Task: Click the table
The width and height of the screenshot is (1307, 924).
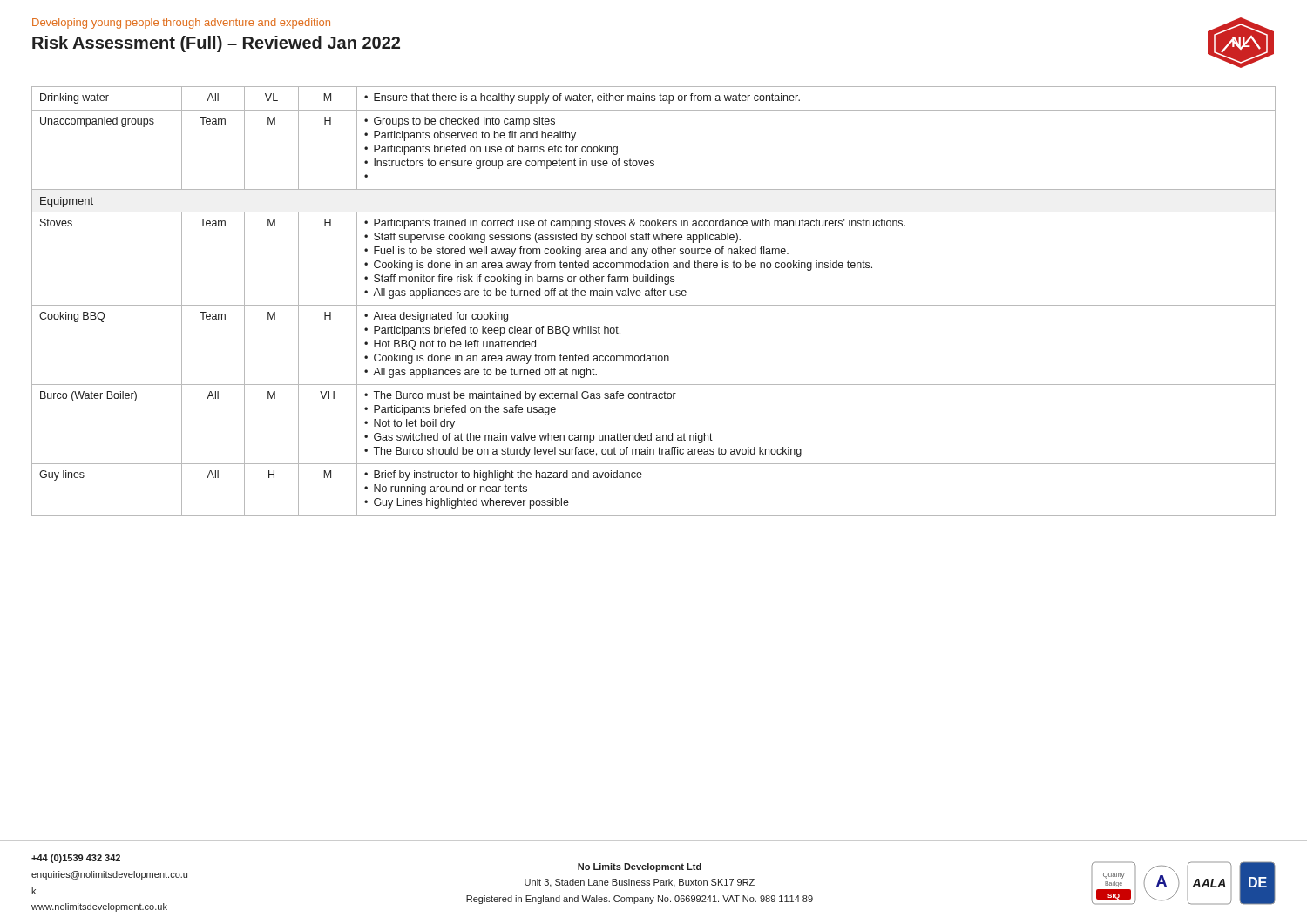Action: click(654, 301)
